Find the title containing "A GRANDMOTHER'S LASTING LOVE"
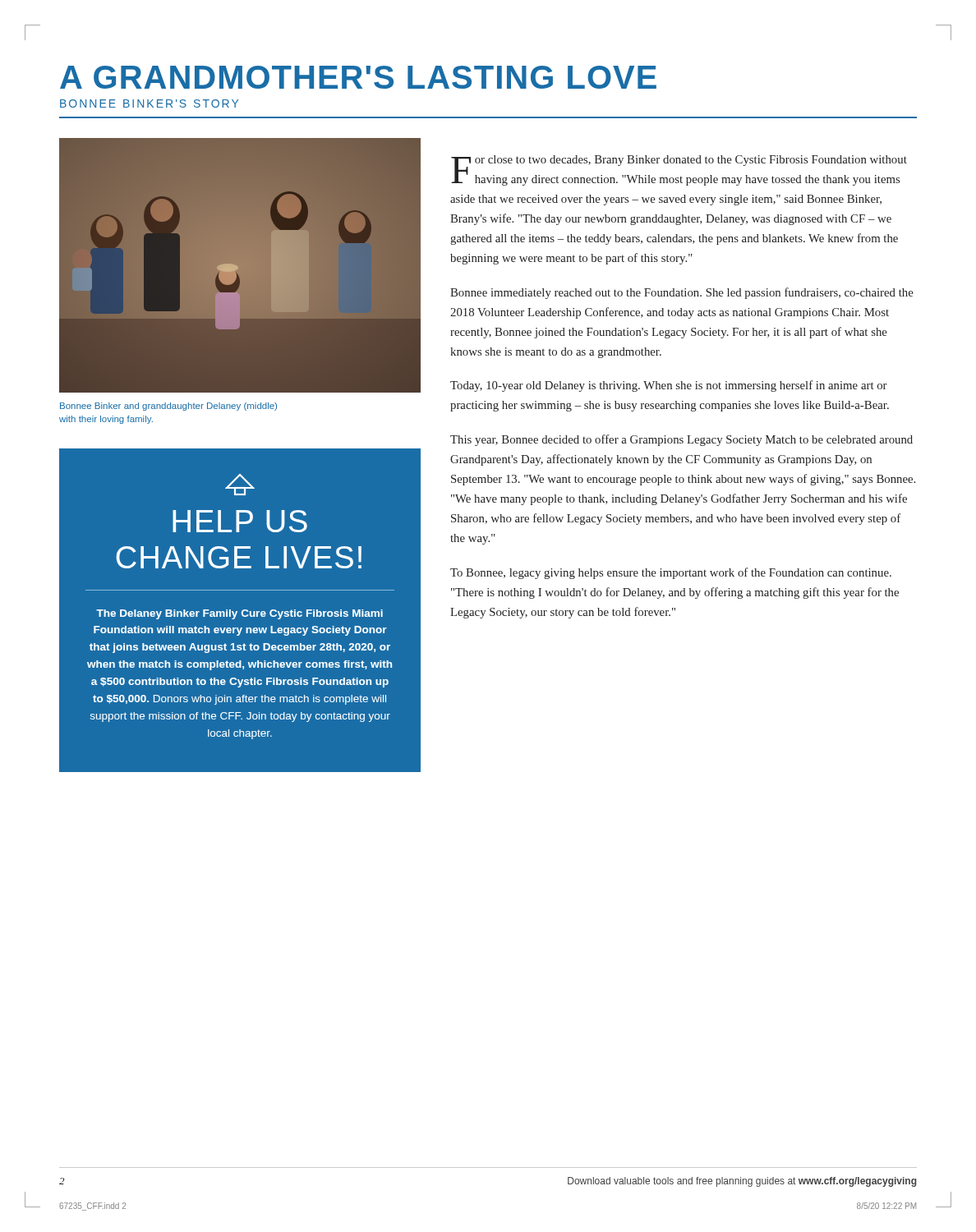This screenshot has height=1232, width=976. pyautogui.click(x=488, y=77)
